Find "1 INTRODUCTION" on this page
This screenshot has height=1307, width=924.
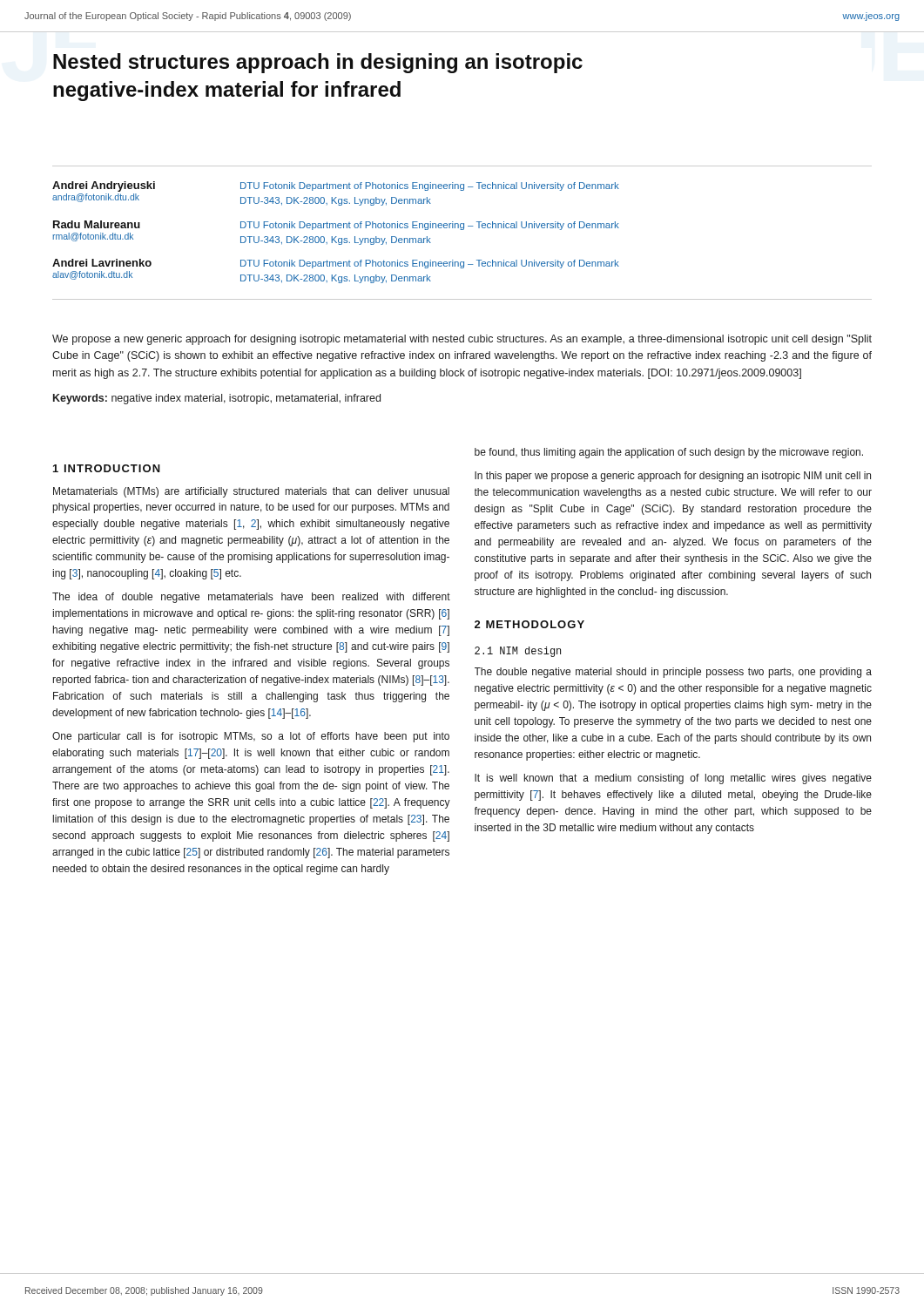tap(107, 468)
